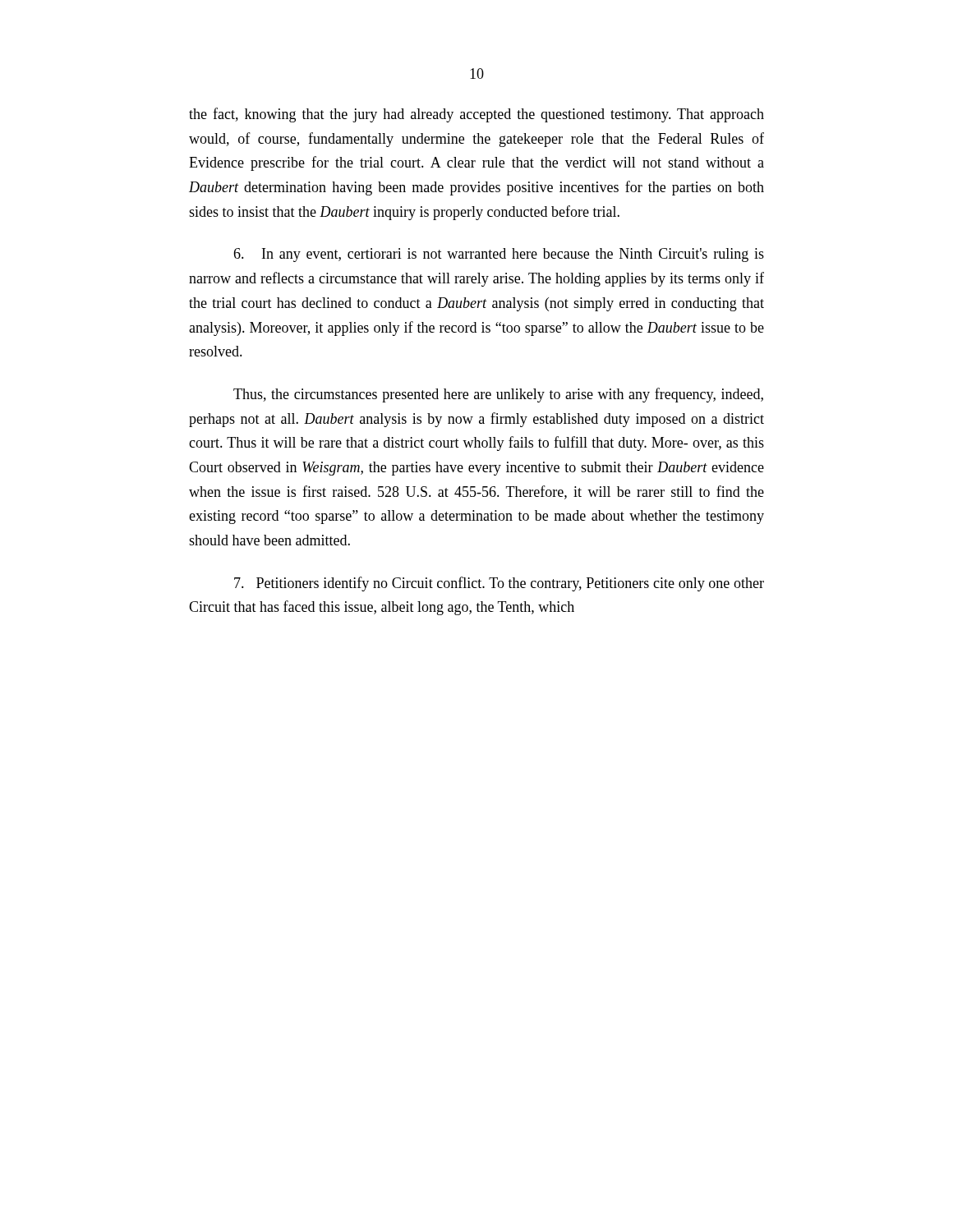The height and width of the screenshot is (1232, 953).
Task: Where is the passage that starts "the fact, knowing"?
Action: point(476,164)
